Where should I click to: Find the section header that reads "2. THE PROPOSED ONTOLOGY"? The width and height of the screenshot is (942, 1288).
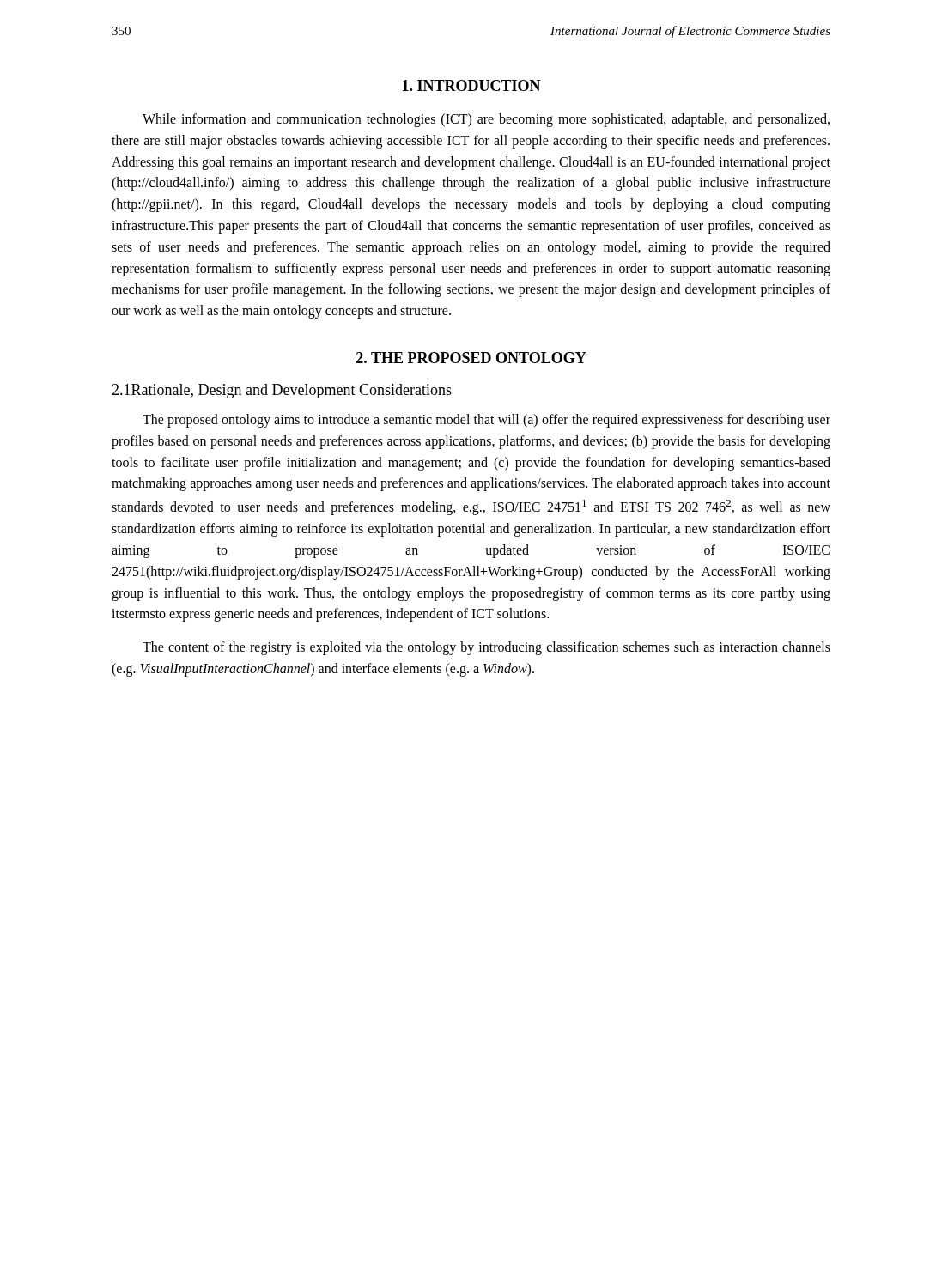point(471,358)
